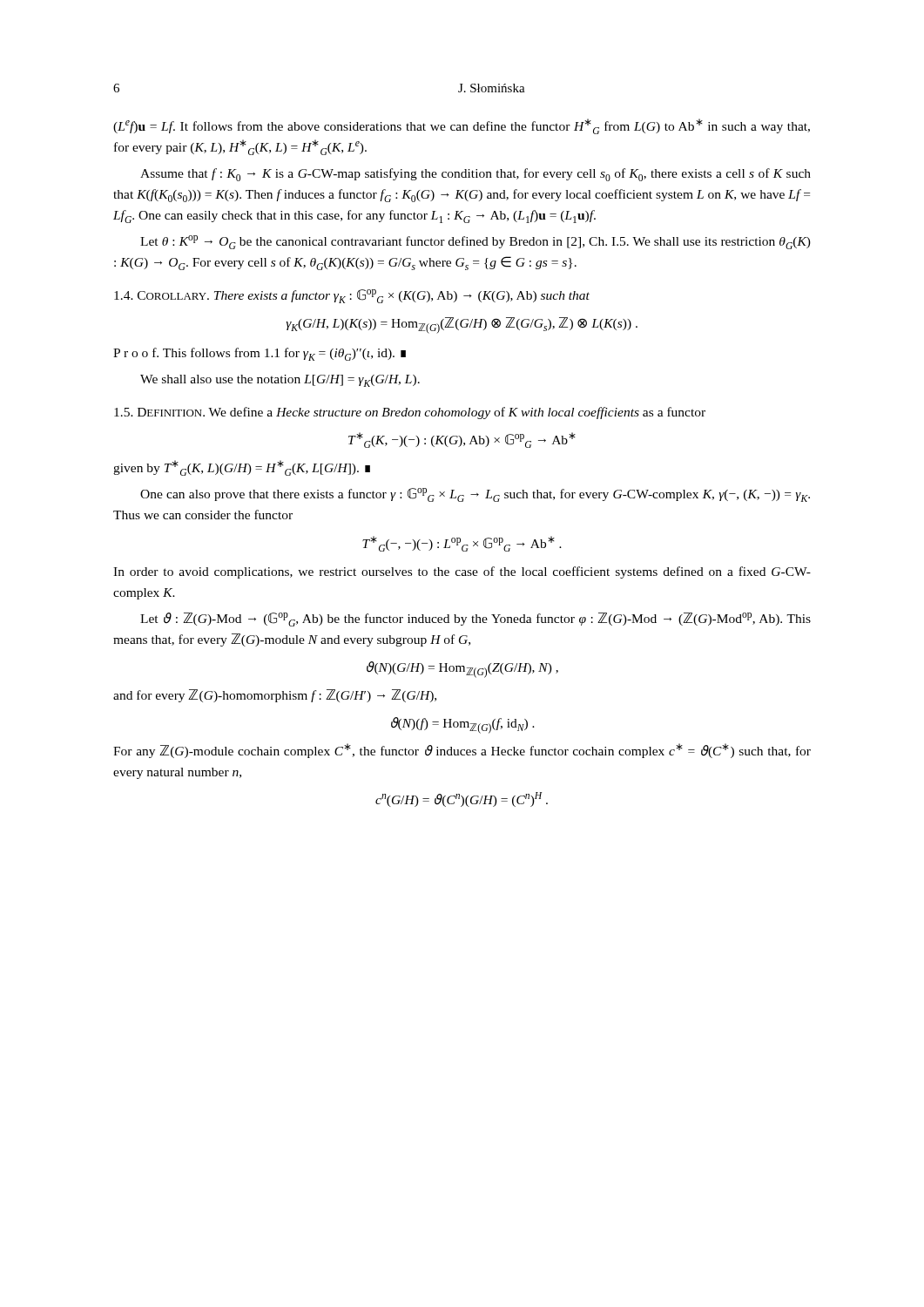Viewport: 924px width, 1307px height.
Task: Where is the passage that starts "For any ℤ(G)-module cochain complex C∗,"?
Action: click(462, 760)
